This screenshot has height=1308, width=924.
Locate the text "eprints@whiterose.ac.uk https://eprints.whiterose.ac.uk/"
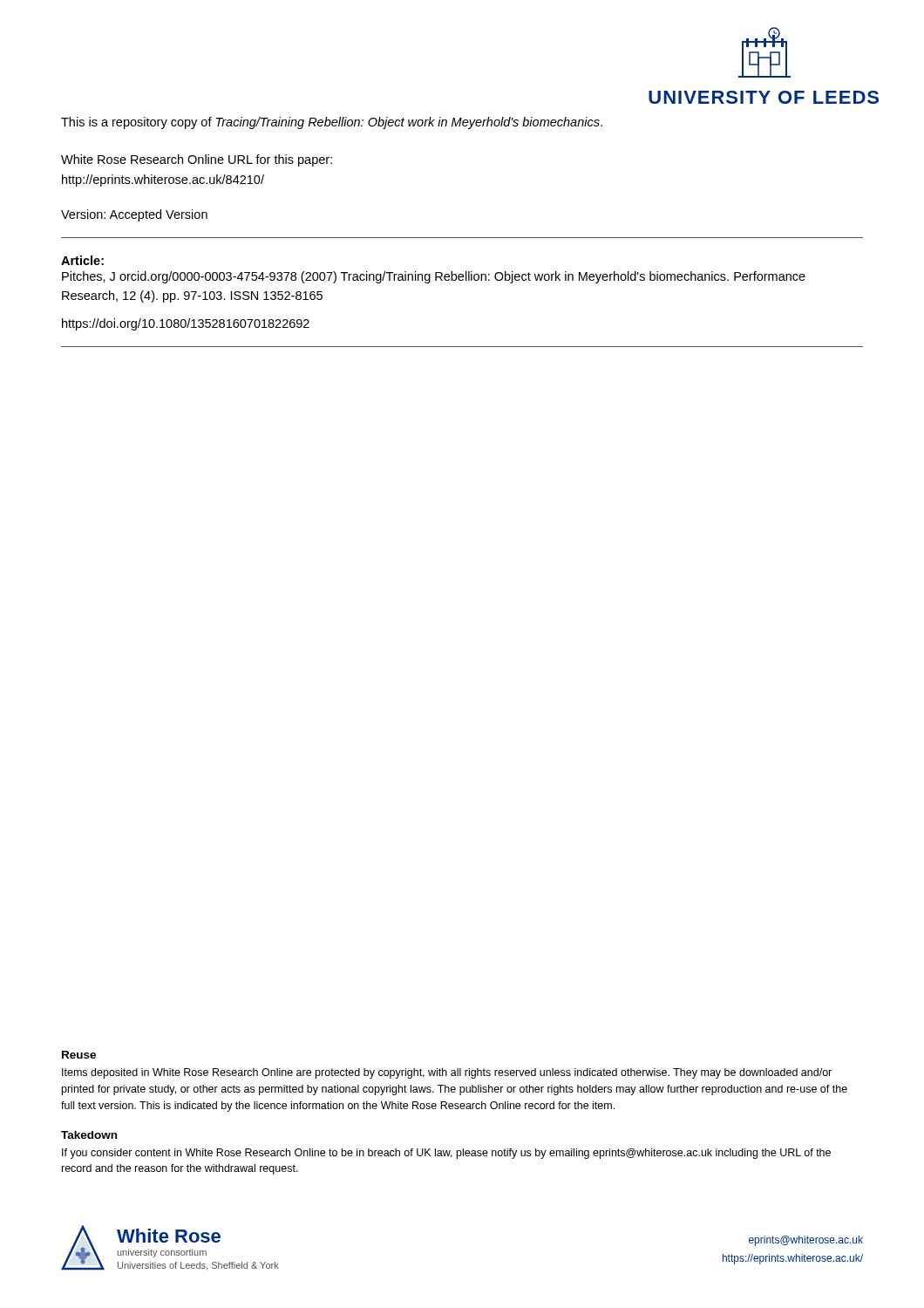[792, 1249]
